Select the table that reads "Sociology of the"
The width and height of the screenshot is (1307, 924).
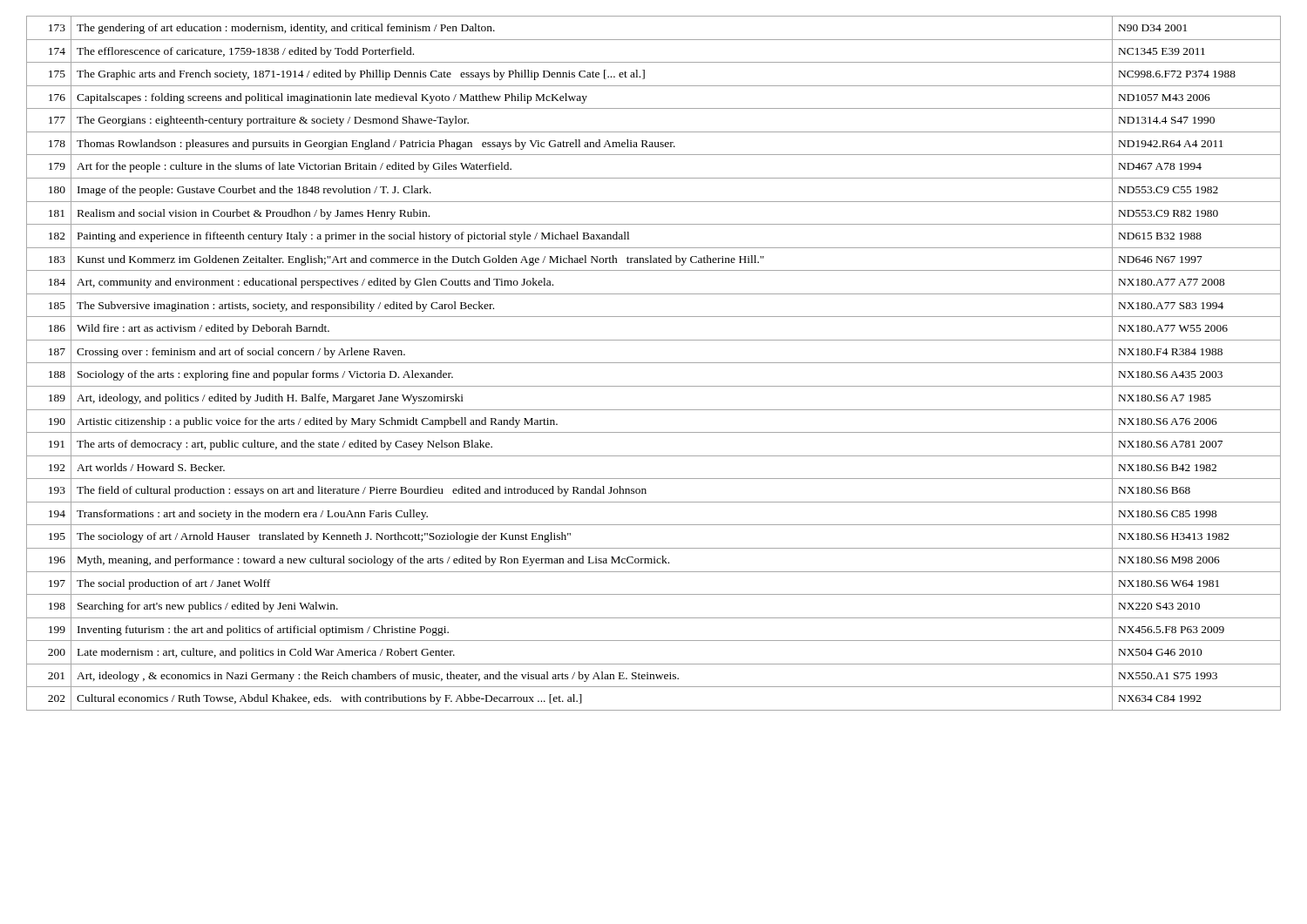pyautogui.click(x=654, y=363)
